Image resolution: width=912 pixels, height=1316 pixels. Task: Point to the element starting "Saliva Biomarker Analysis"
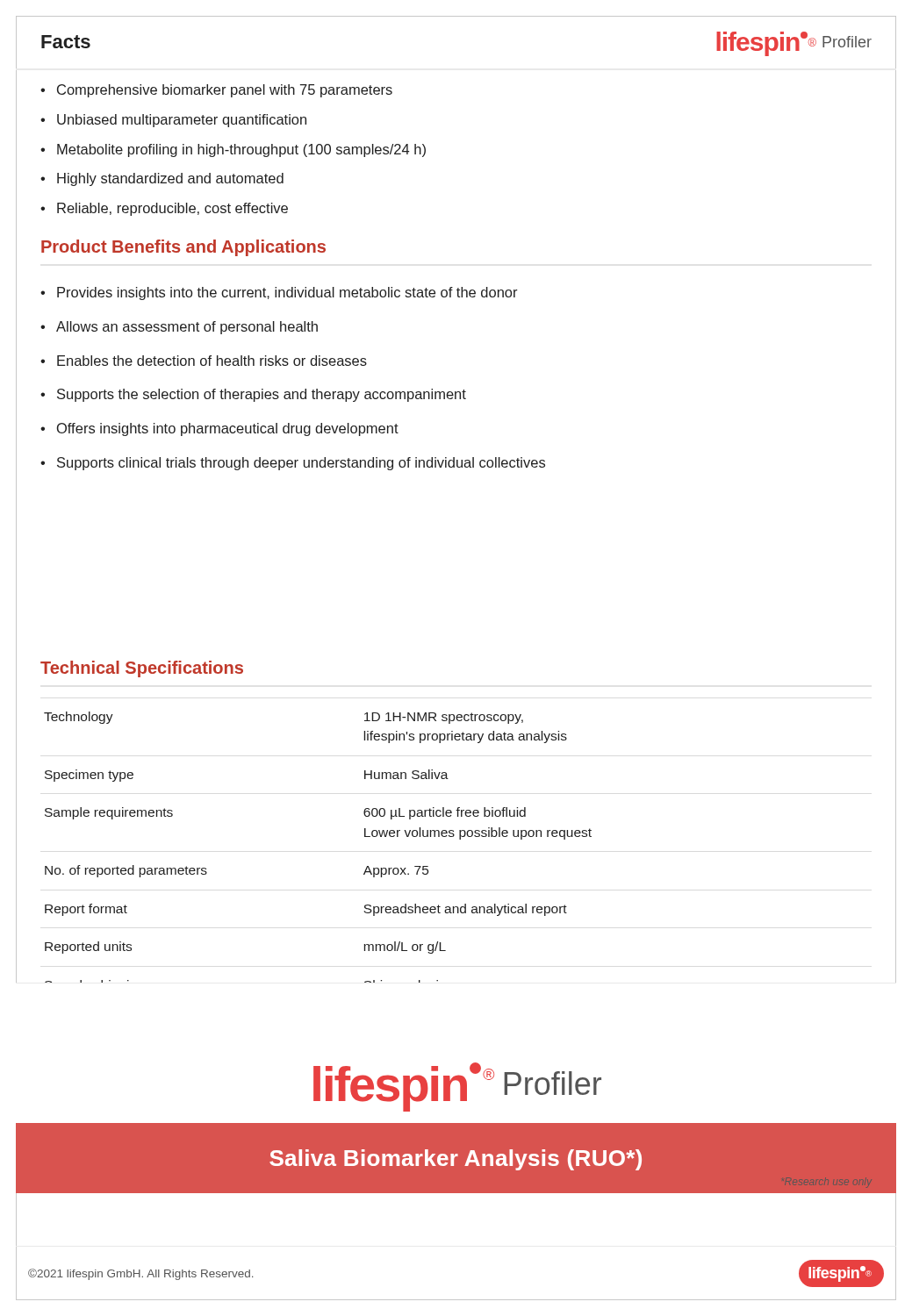point(456,1158)
